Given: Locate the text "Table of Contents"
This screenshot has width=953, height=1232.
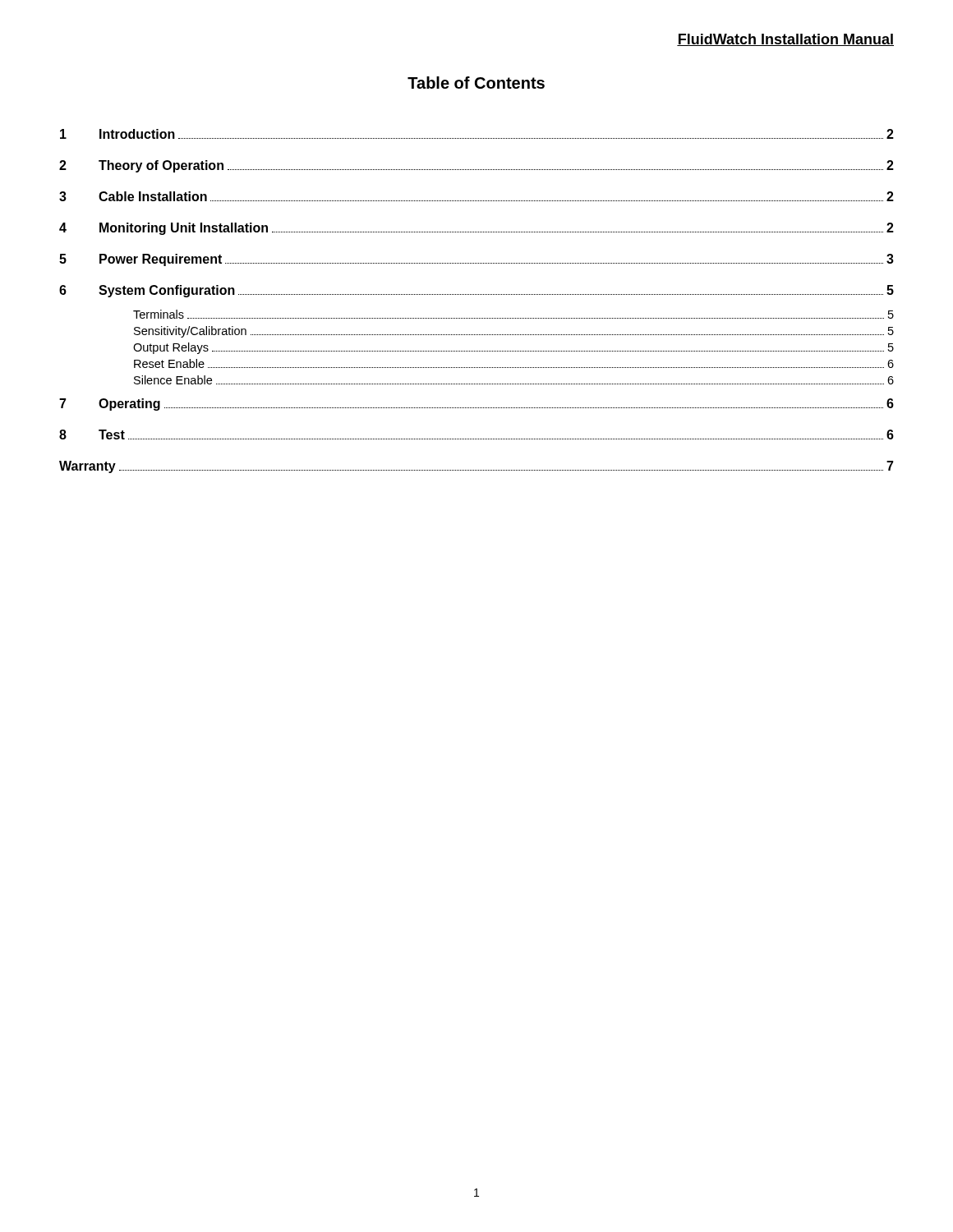Looking at the screenshot, I should (476, 83).
